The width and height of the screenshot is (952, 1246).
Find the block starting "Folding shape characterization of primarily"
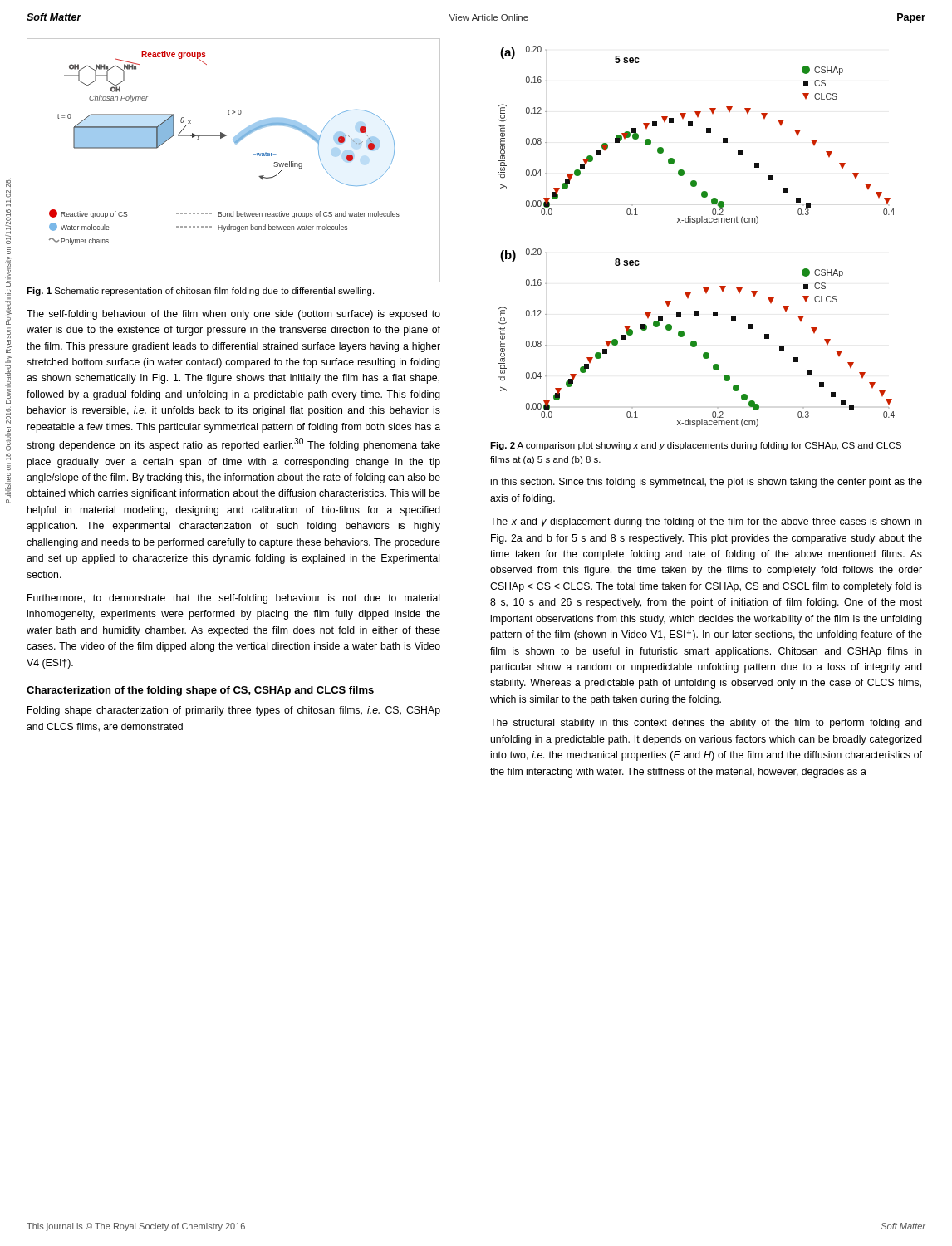point(233,719)
